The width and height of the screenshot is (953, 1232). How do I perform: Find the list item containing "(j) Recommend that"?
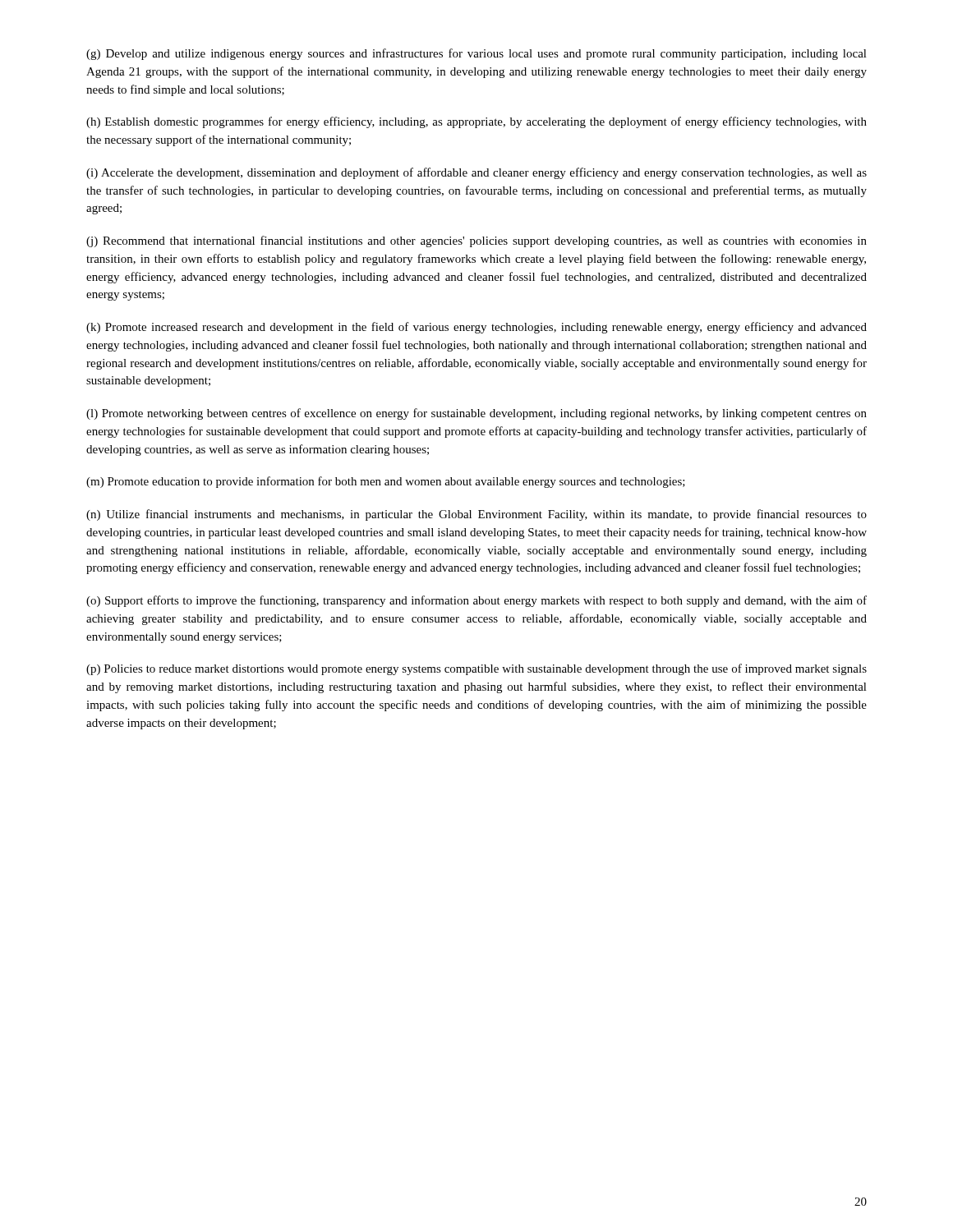(x=476, y=267)
